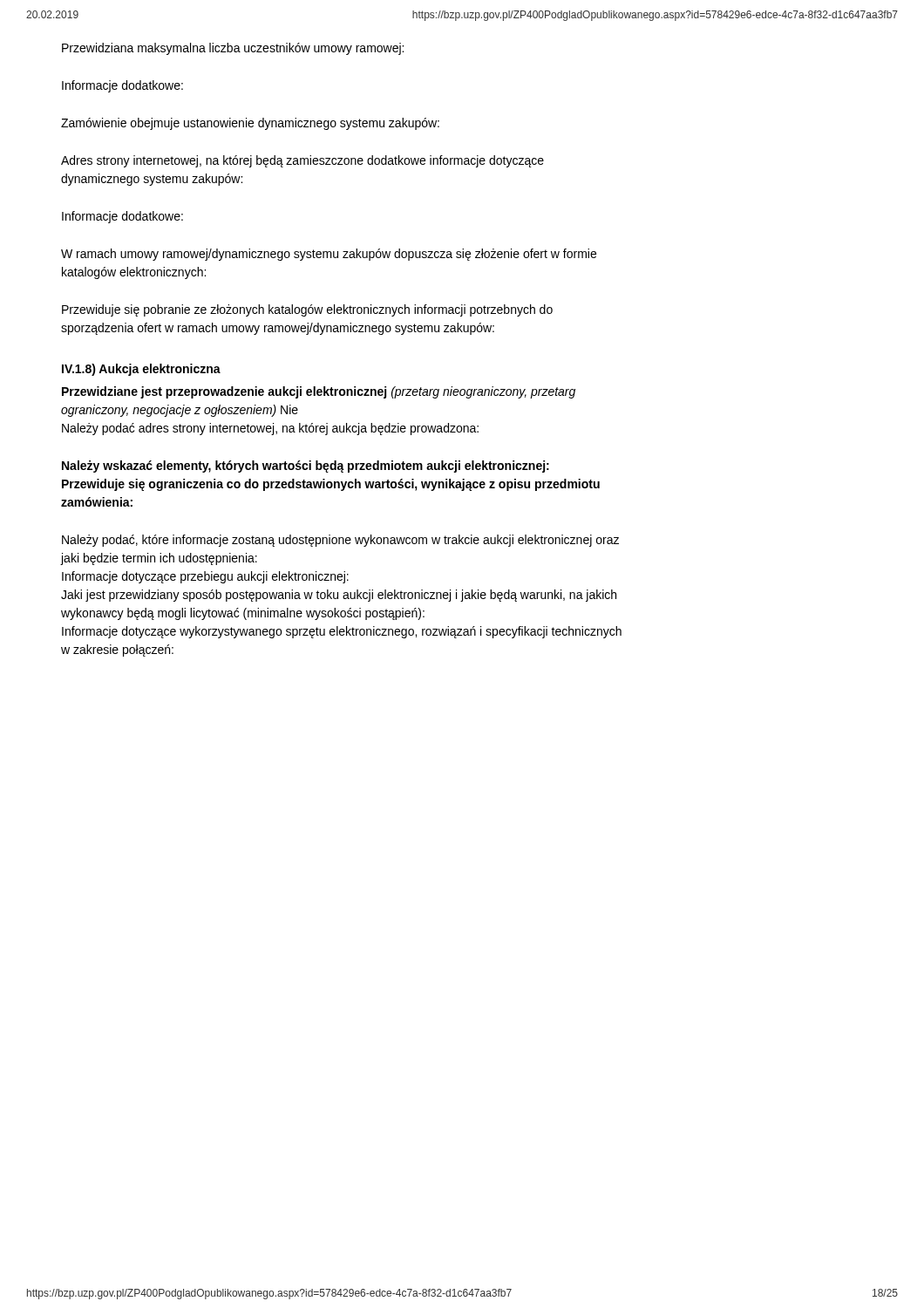Find the block on this page that starts "Należy wskazać elementy, których wartości"
The image size is (924, 1308).
pos(331,484)
